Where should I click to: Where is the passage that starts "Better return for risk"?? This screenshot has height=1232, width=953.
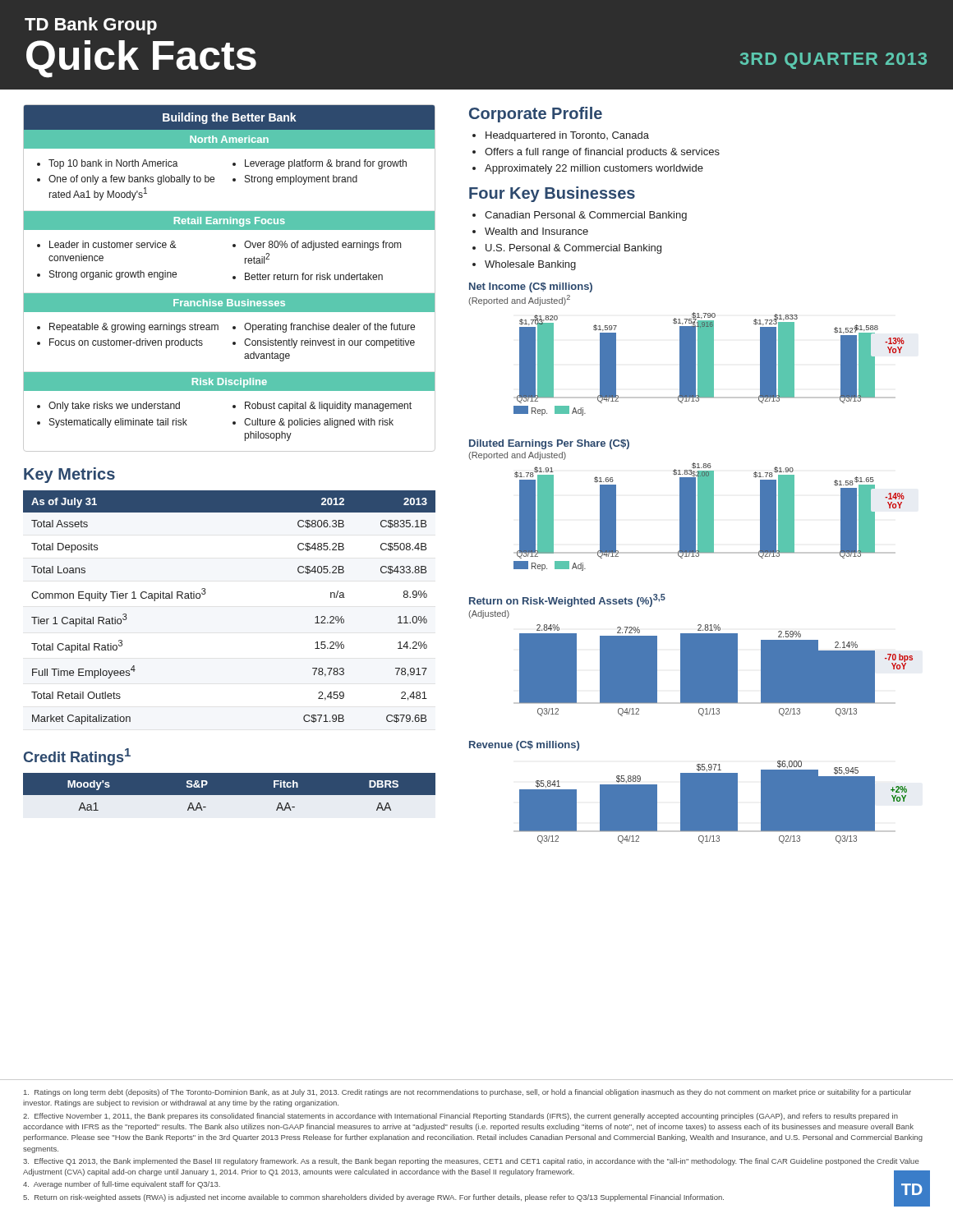[x=314, y=277]
